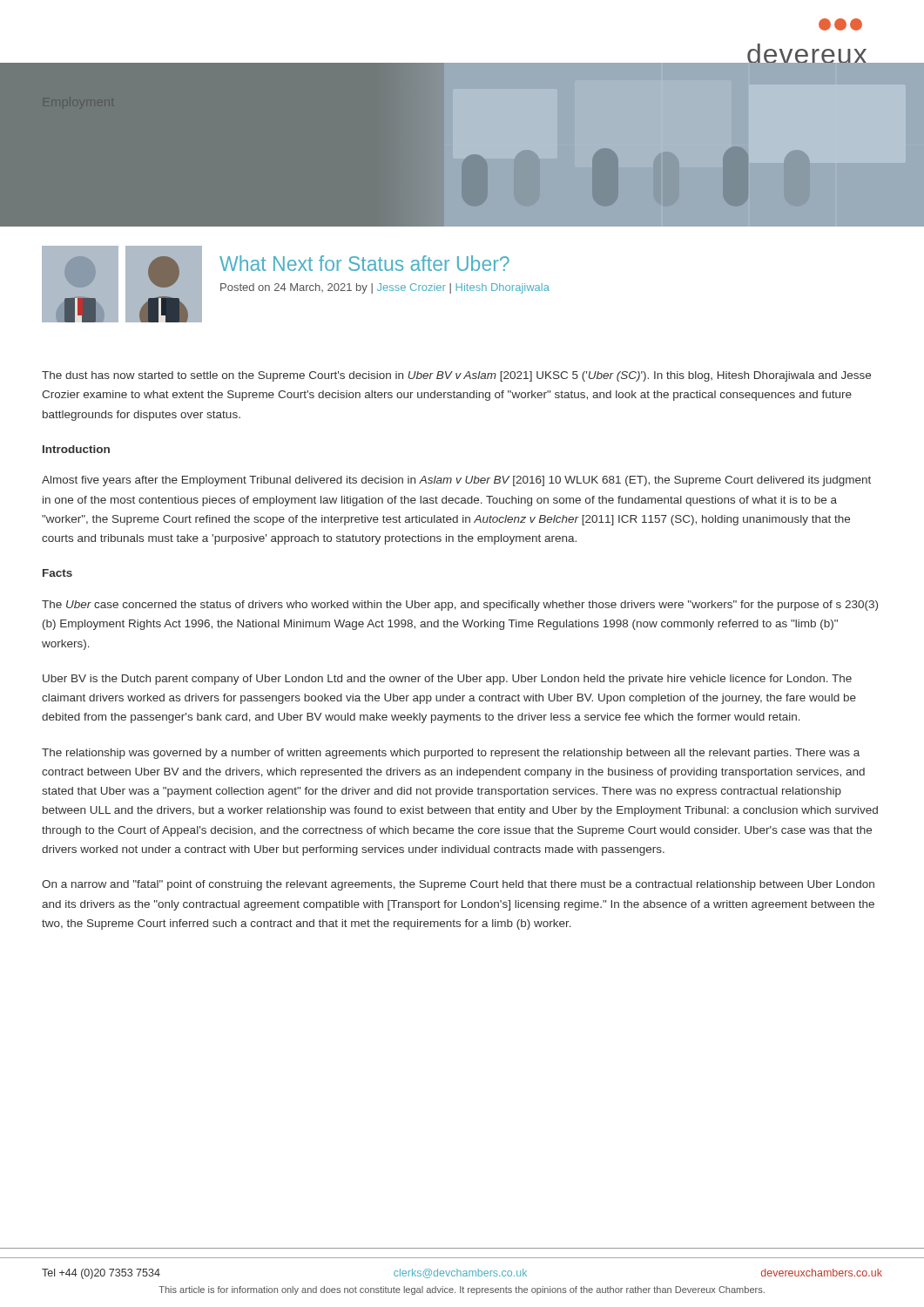Click the passage that begins "On a narrow and"
This screenshot has width=924, height=1307.
point(458,904)
